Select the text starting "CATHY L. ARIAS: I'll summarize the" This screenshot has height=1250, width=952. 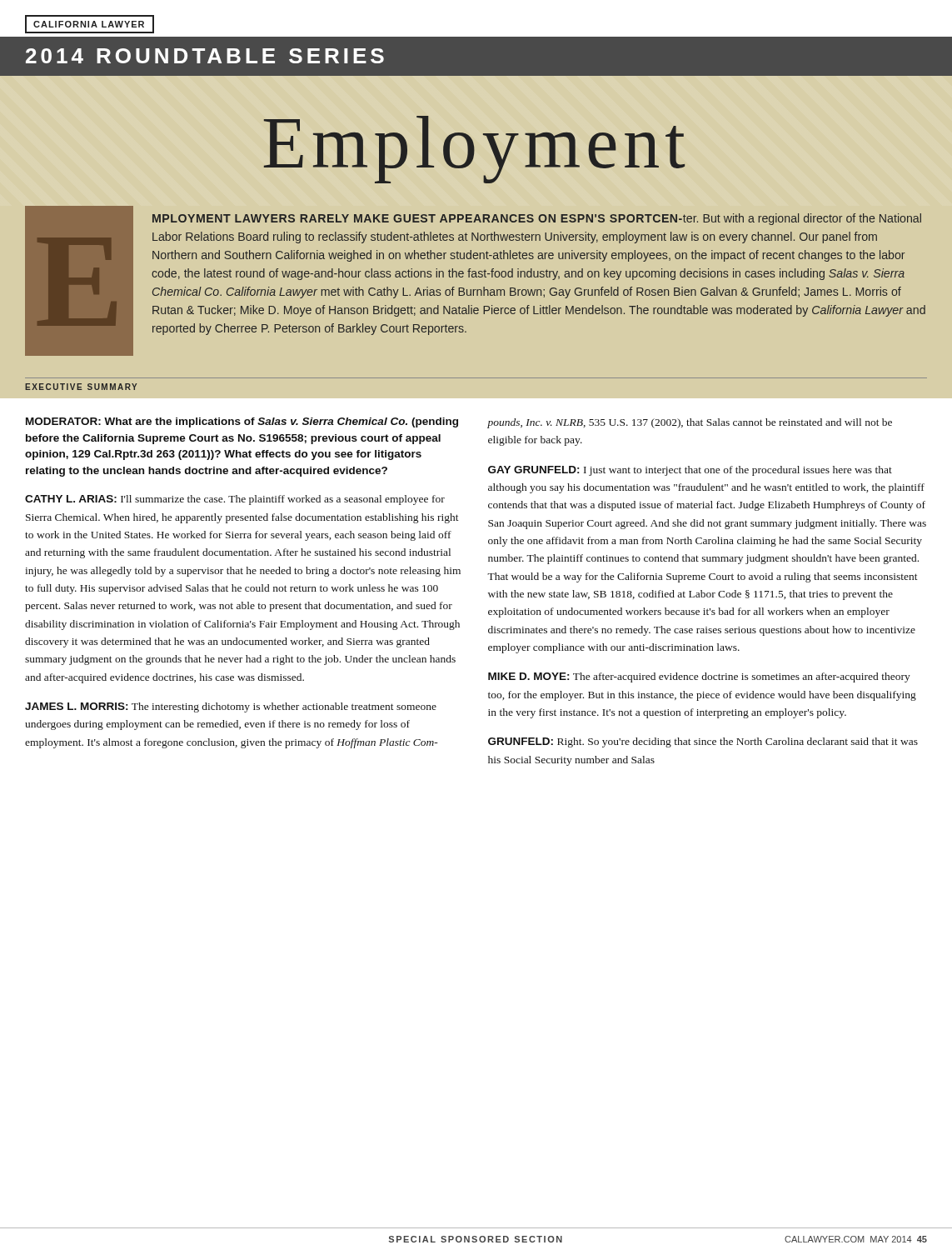click(x=243, y=588)
